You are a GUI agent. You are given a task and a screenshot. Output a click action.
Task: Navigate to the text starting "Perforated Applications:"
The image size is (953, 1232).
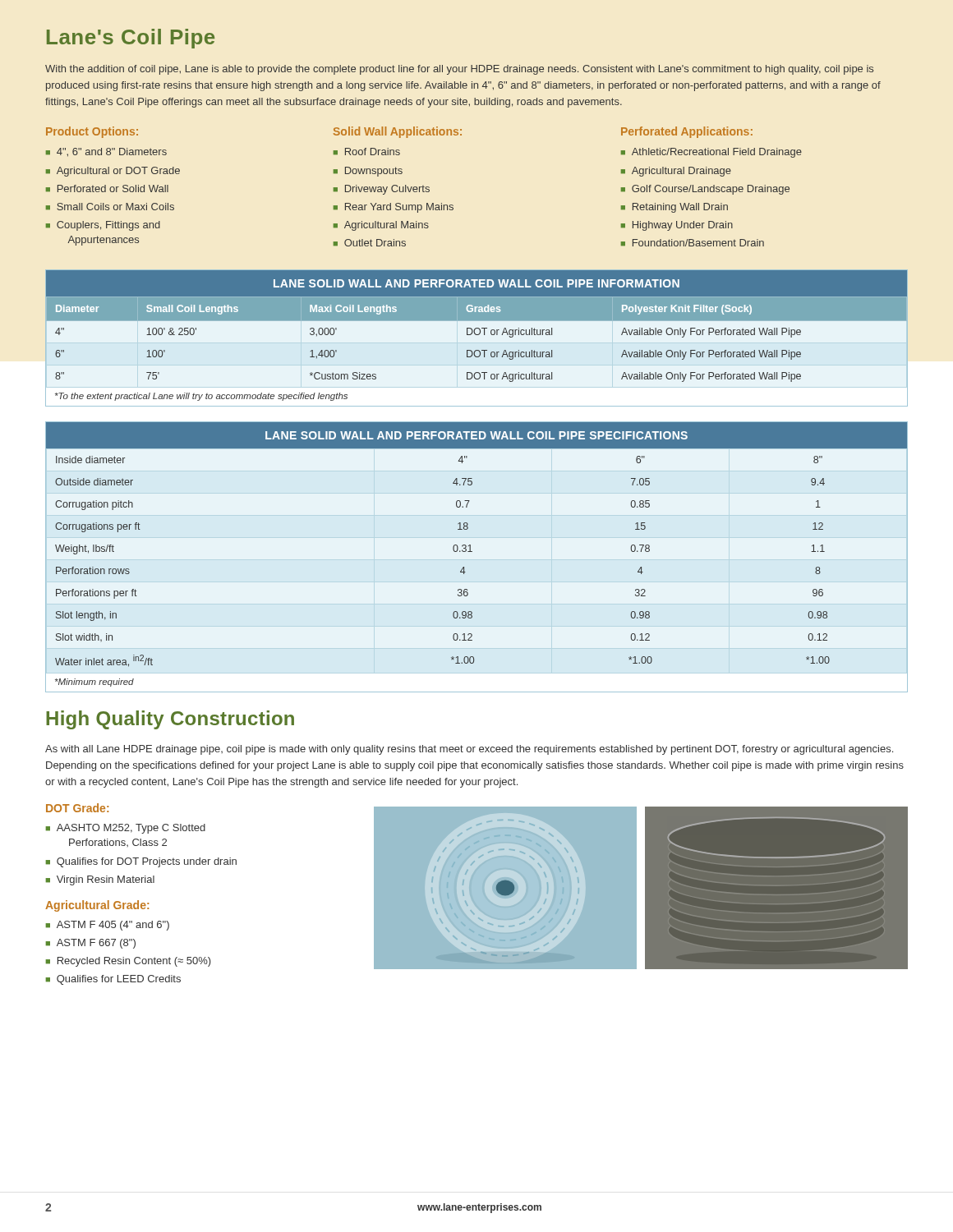[x=687, y=132]
